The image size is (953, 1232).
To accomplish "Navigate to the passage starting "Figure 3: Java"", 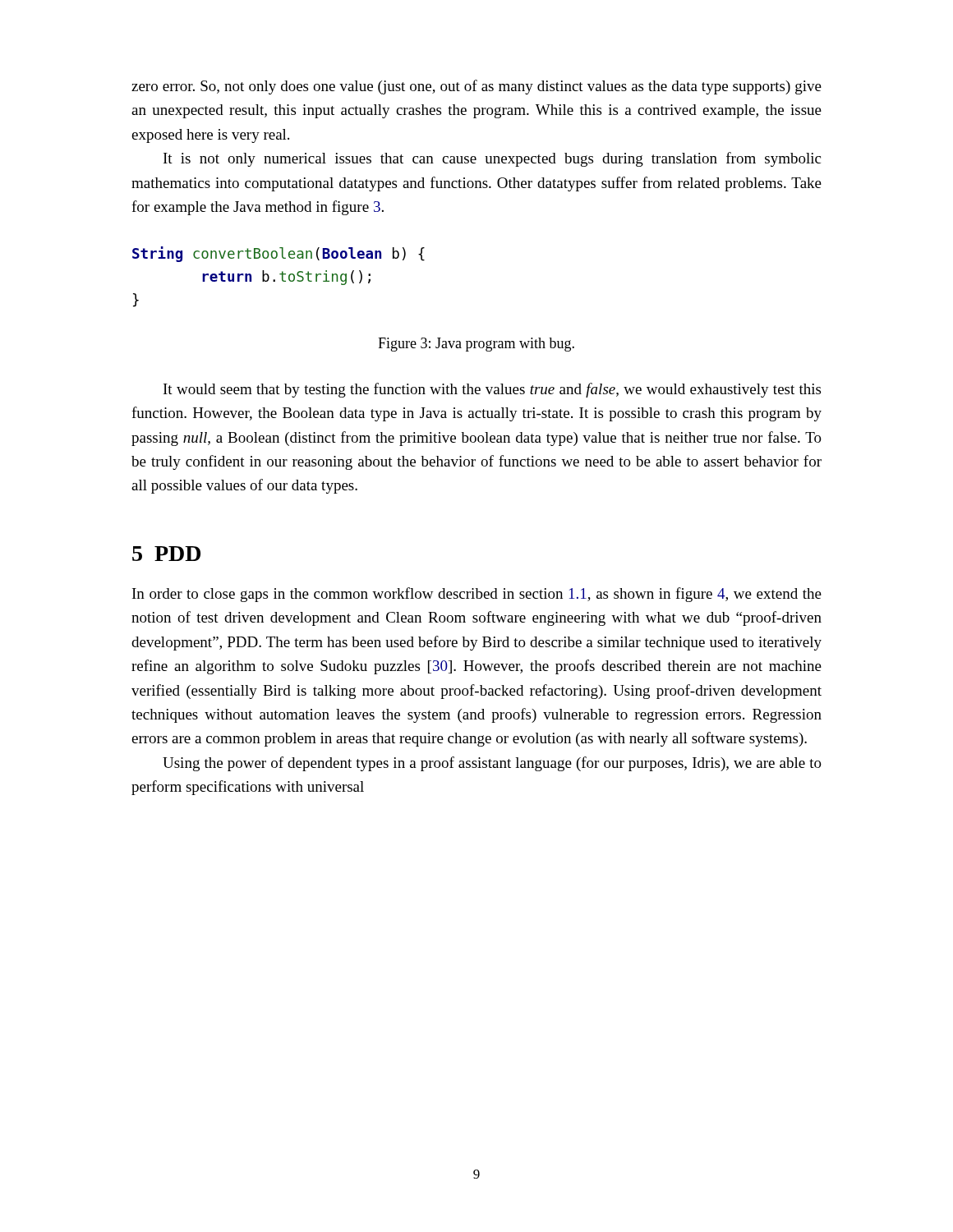I will click(x=476, y=343).
